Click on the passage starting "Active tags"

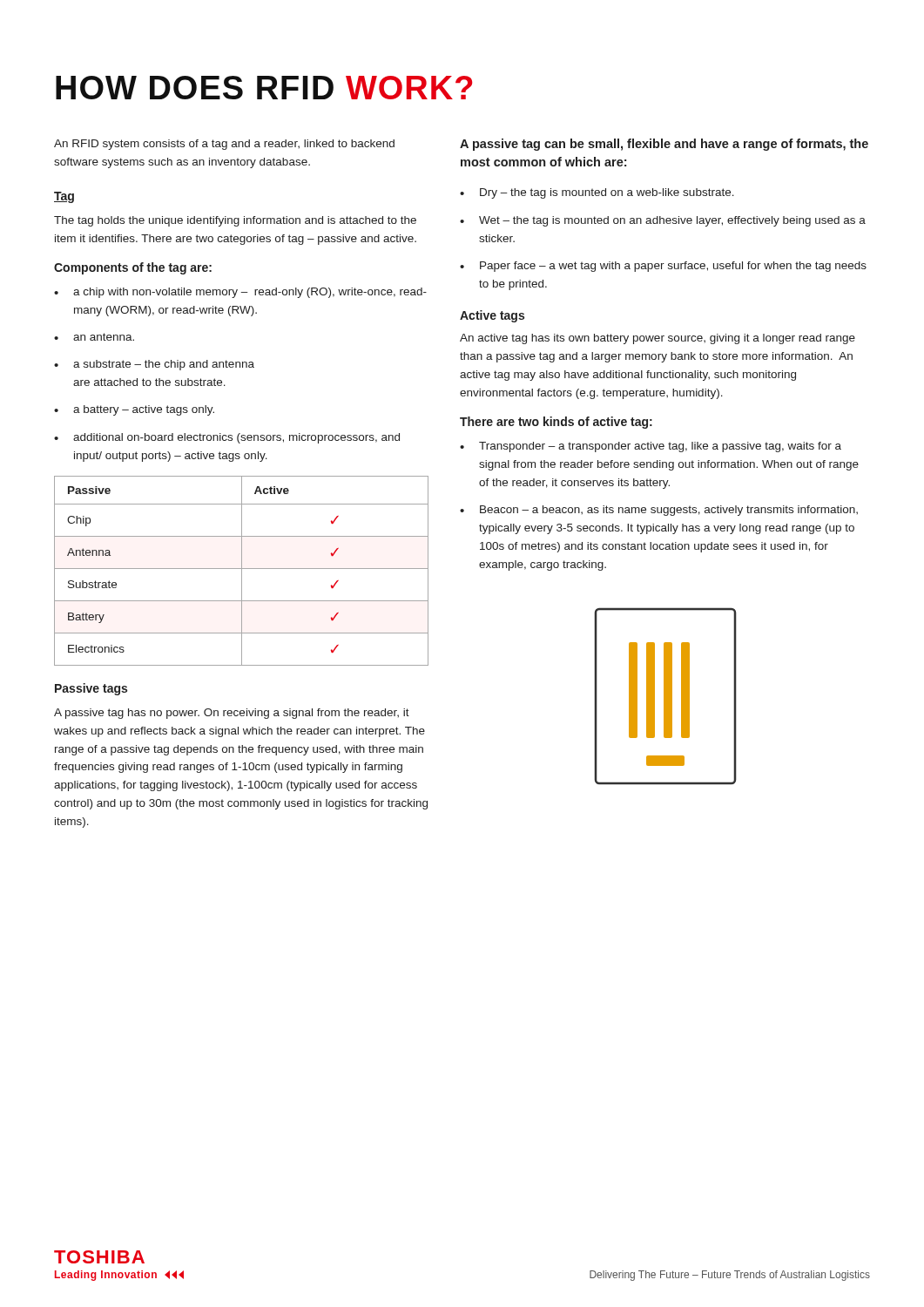[492, 316]
